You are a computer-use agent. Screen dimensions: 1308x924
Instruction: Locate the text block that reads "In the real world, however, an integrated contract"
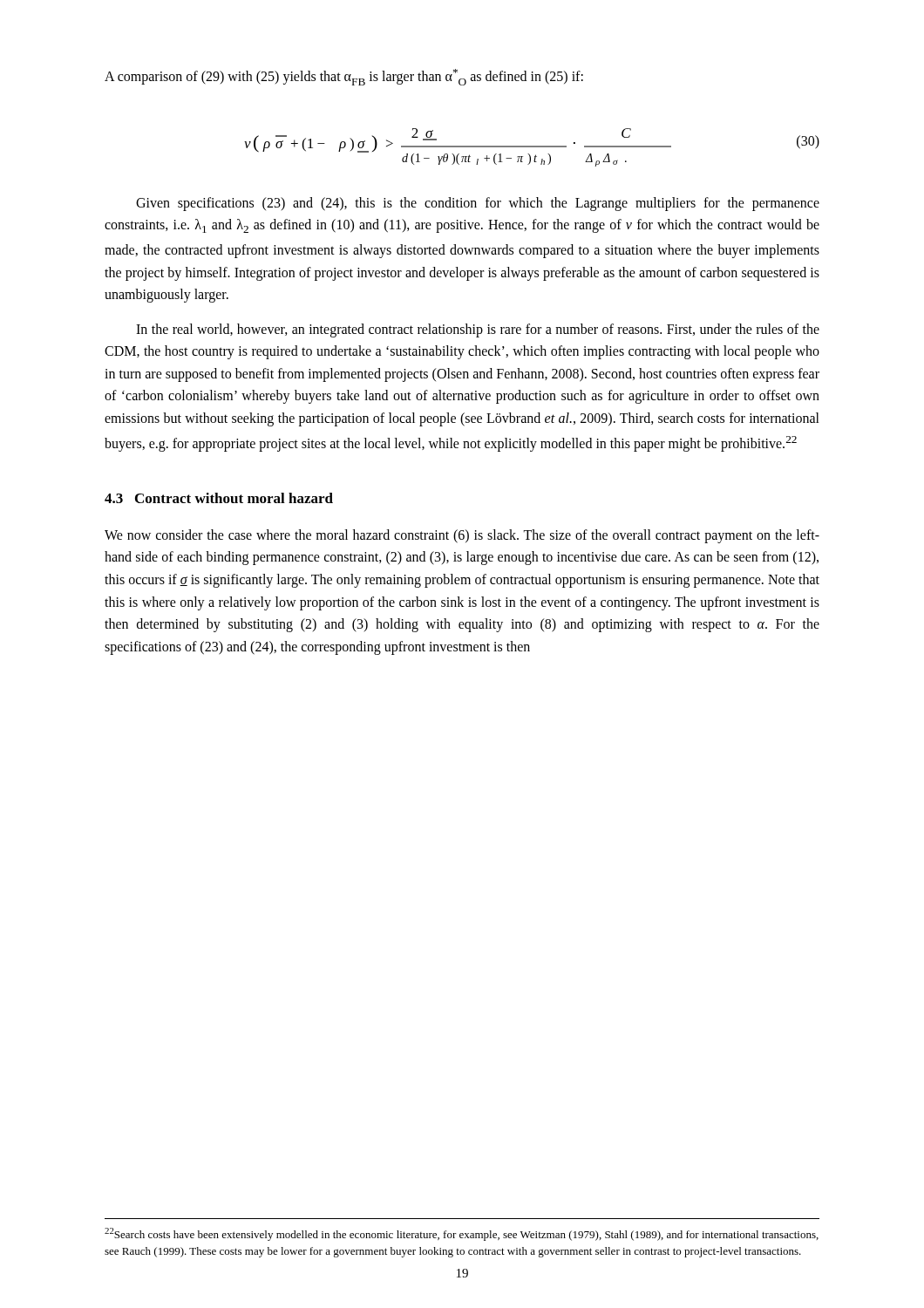click(462, 386)
